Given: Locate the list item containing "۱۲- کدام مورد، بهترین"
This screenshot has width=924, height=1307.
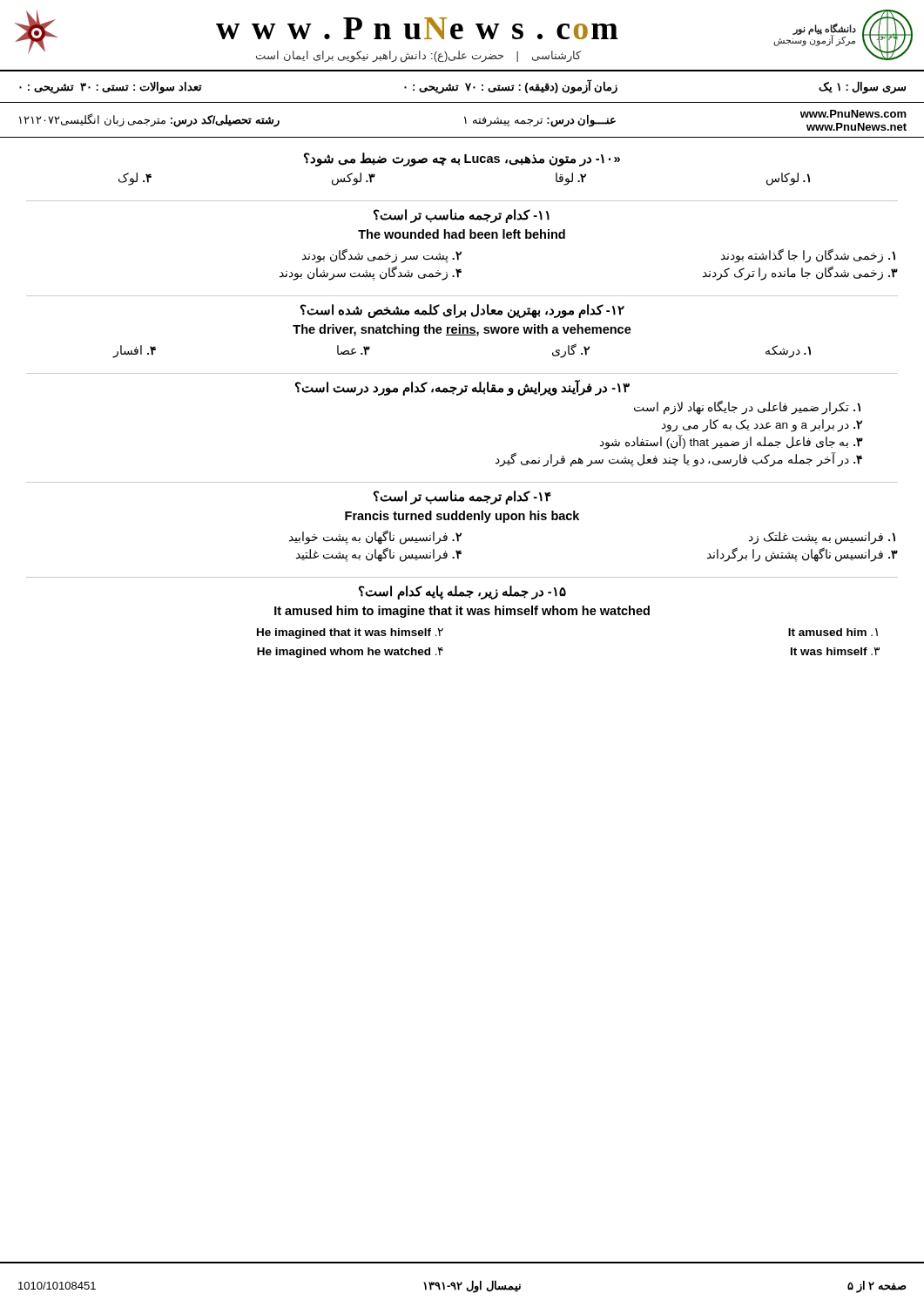Looking at the screenshot, I should click(462, 330).
